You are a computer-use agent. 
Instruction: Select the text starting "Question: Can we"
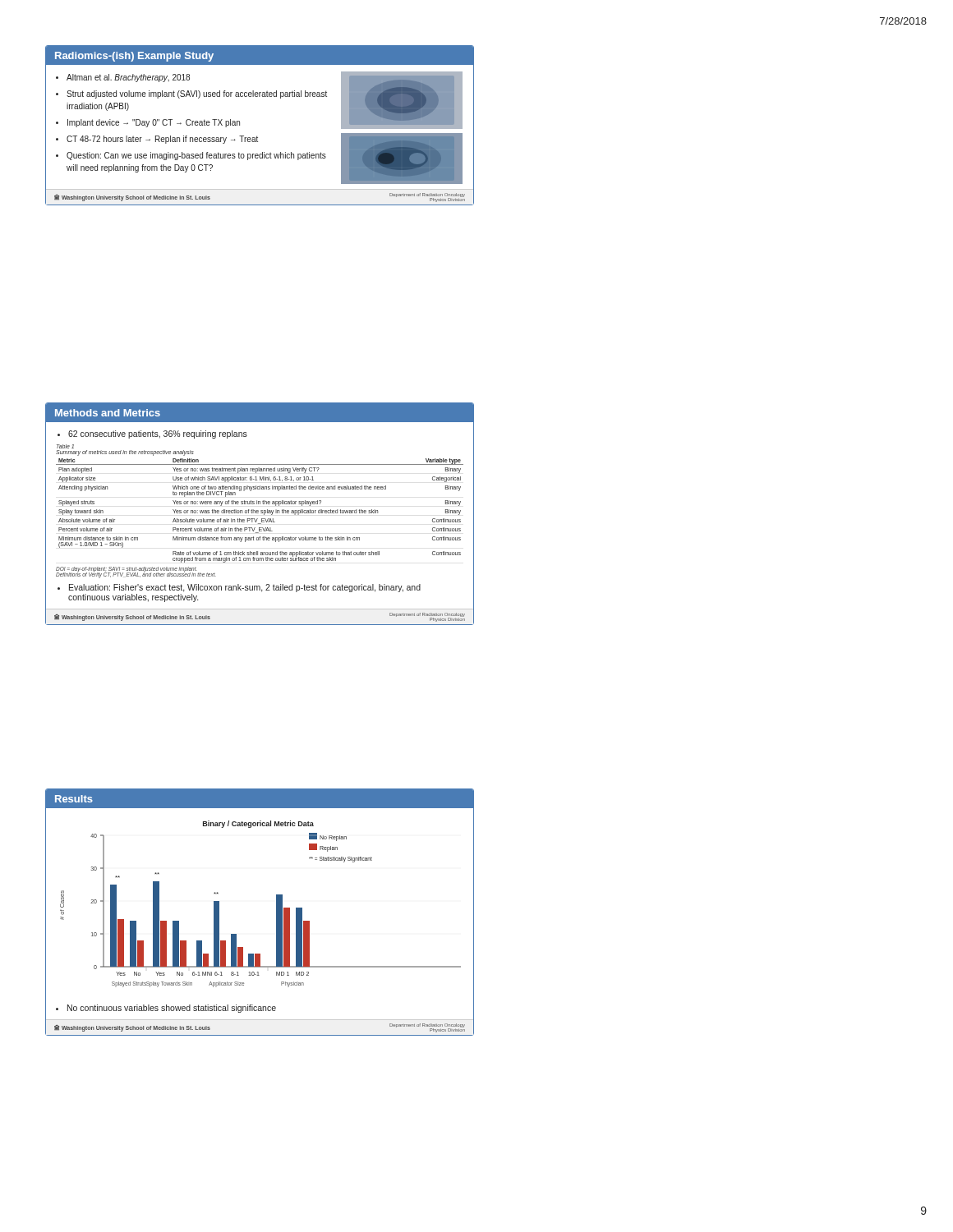point(196,162)
